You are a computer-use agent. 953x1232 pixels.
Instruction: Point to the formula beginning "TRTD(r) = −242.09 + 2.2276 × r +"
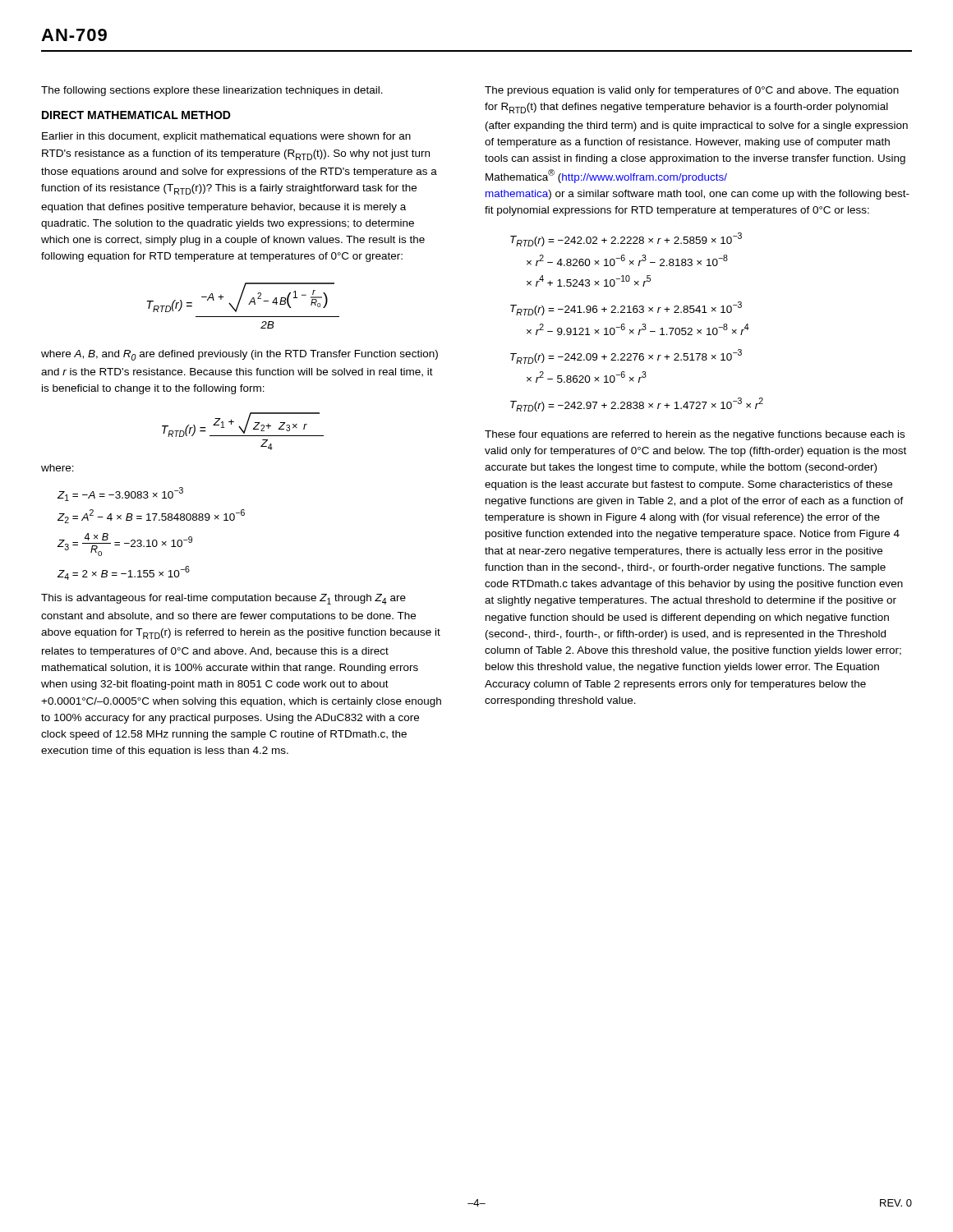point(711,368)
